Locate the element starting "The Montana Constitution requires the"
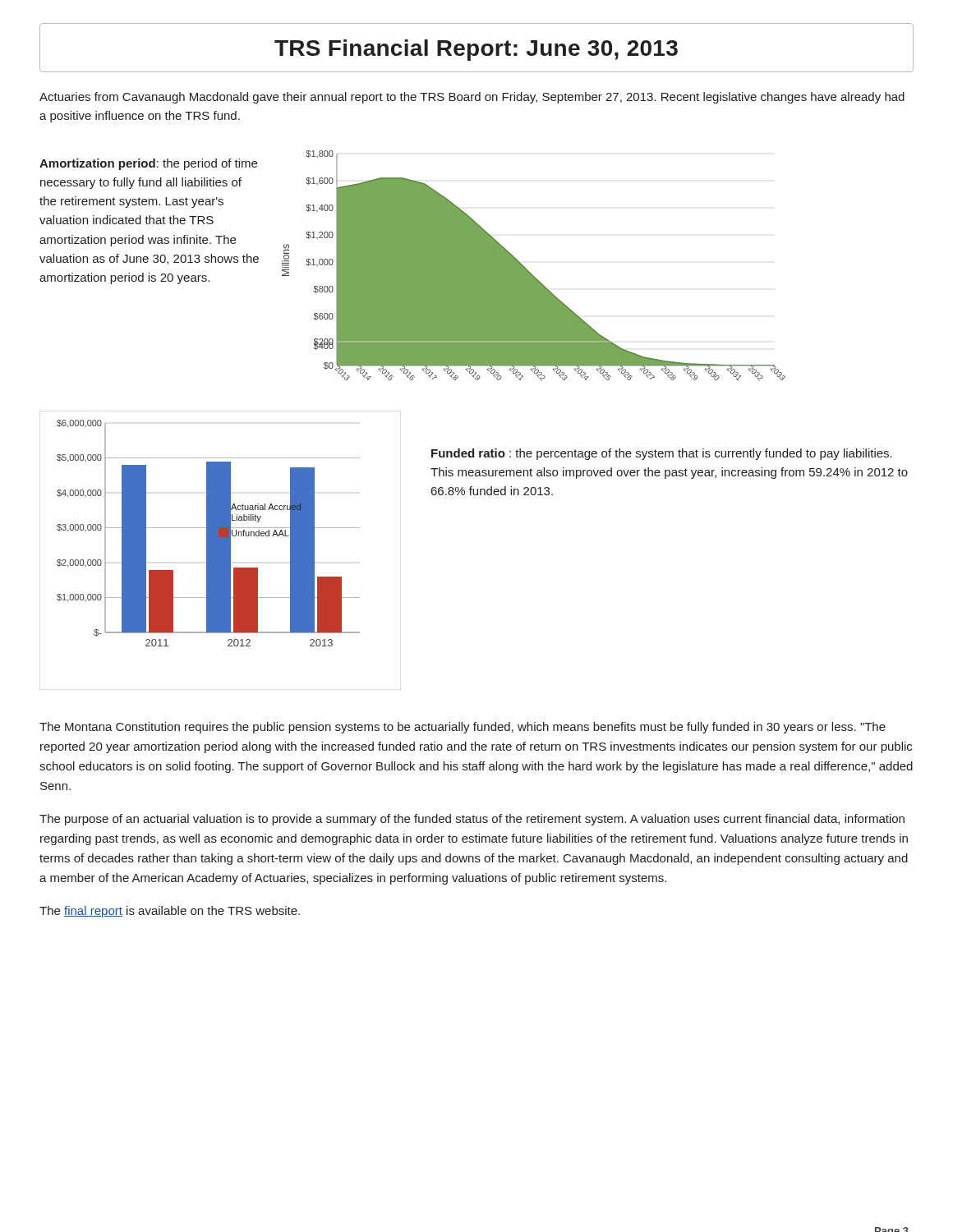 point(476,756)
